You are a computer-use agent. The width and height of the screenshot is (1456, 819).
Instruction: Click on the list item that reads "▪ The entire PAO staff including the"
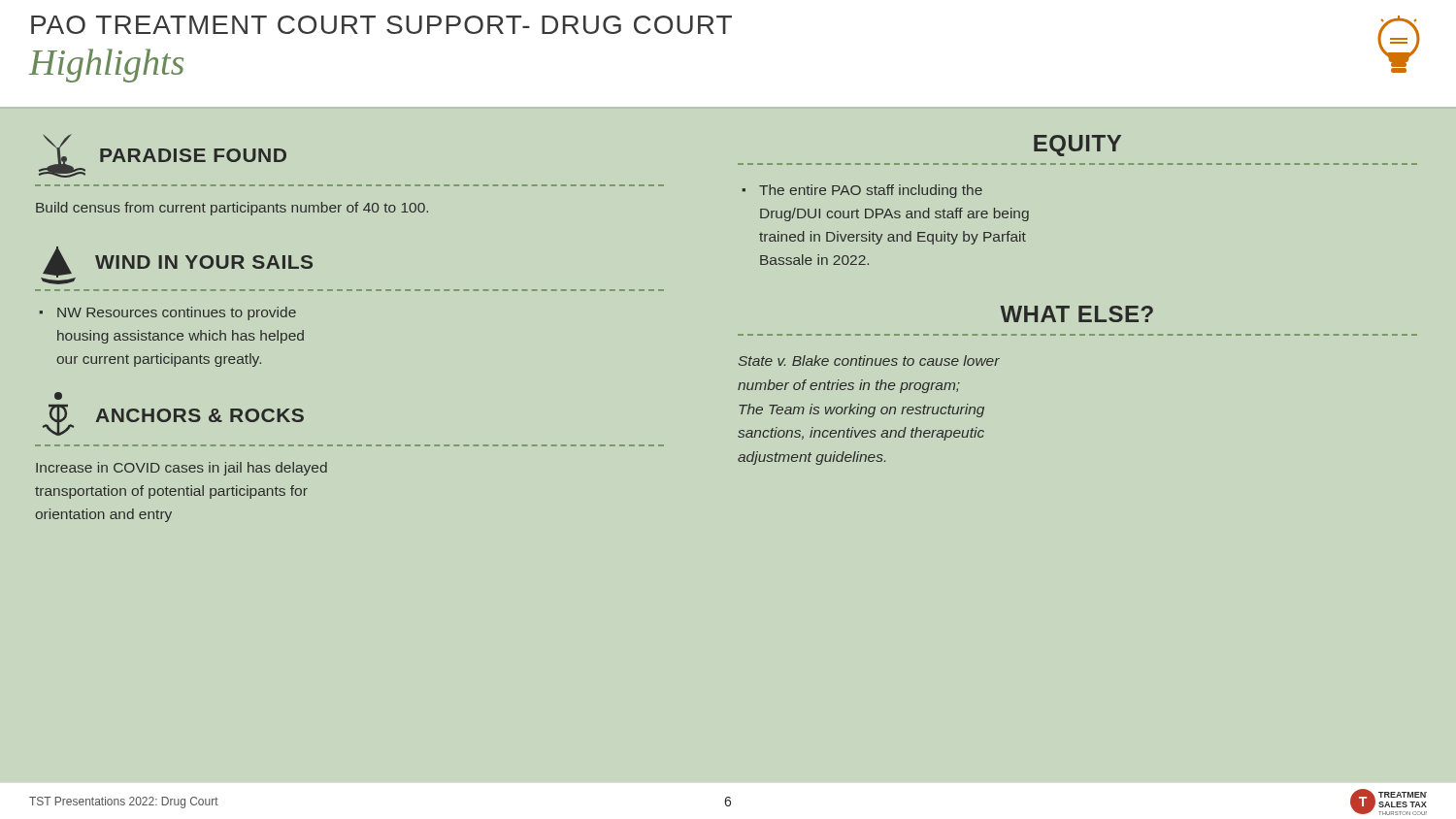coord(885,224)
